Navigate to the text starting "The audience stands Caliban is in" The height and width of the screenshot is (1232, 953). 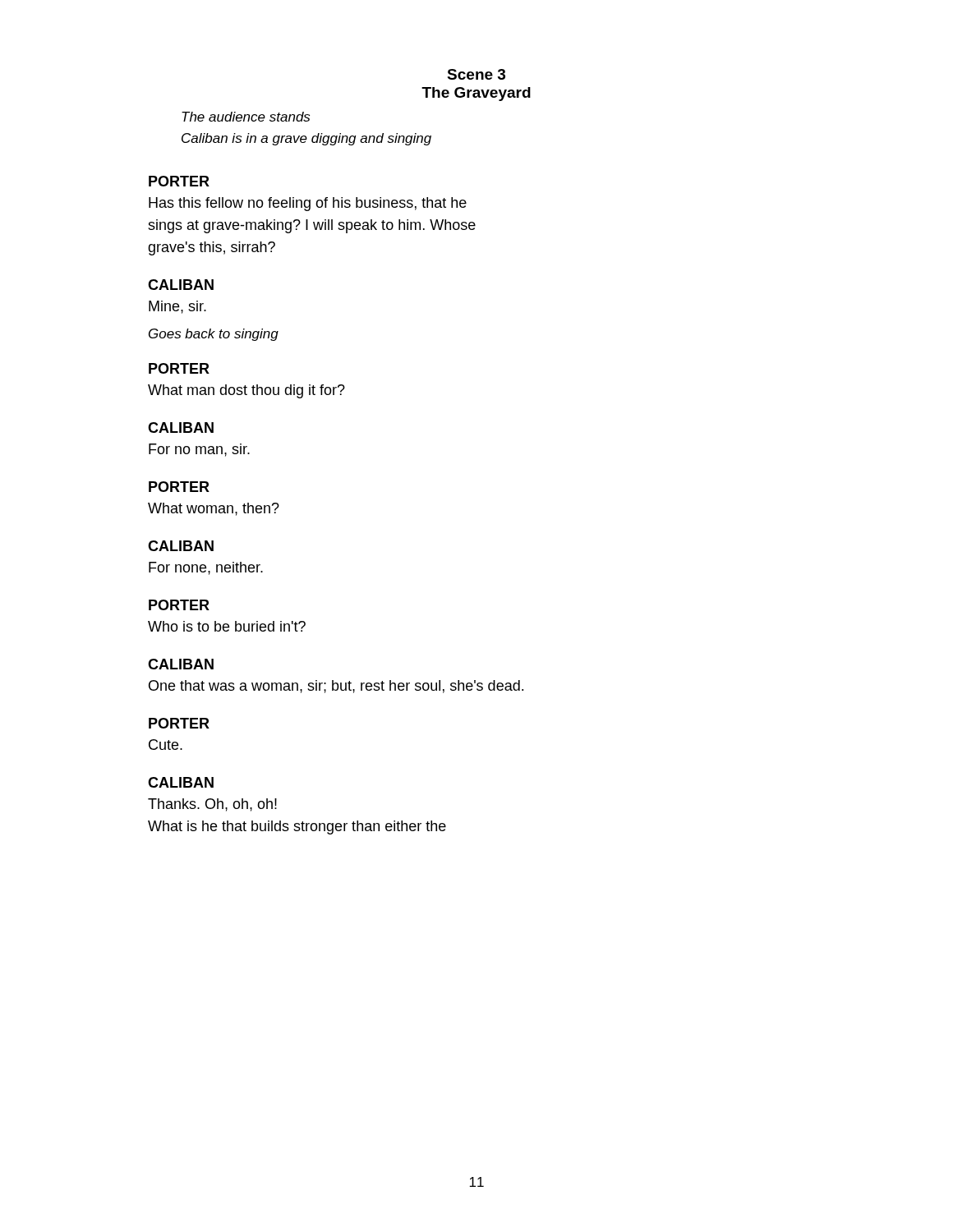pyautogui.click(x=306, y=128)
